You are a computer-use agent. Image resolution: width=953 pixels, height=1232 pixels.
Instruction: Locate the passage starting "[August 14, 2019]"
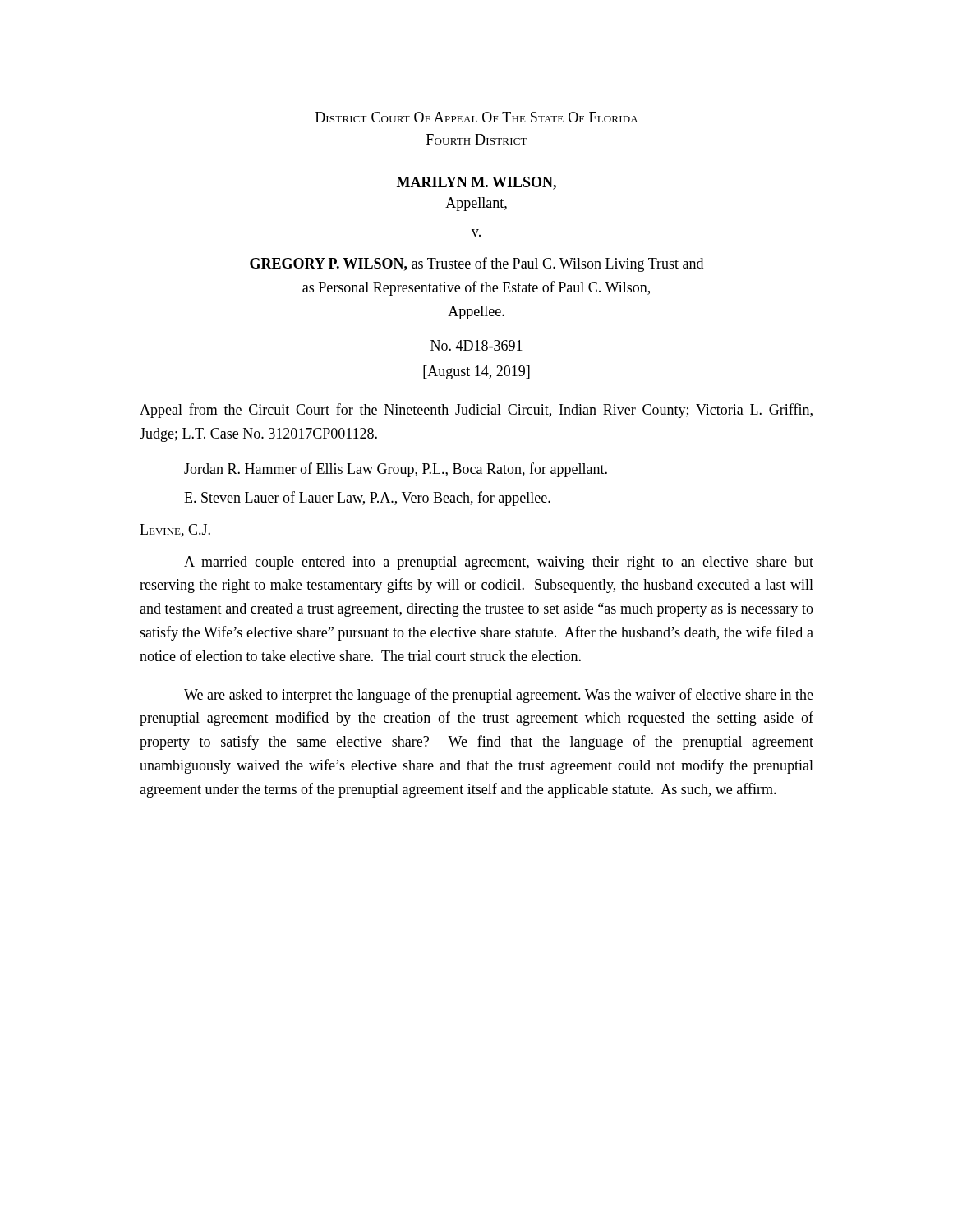(x=476, y=372)
